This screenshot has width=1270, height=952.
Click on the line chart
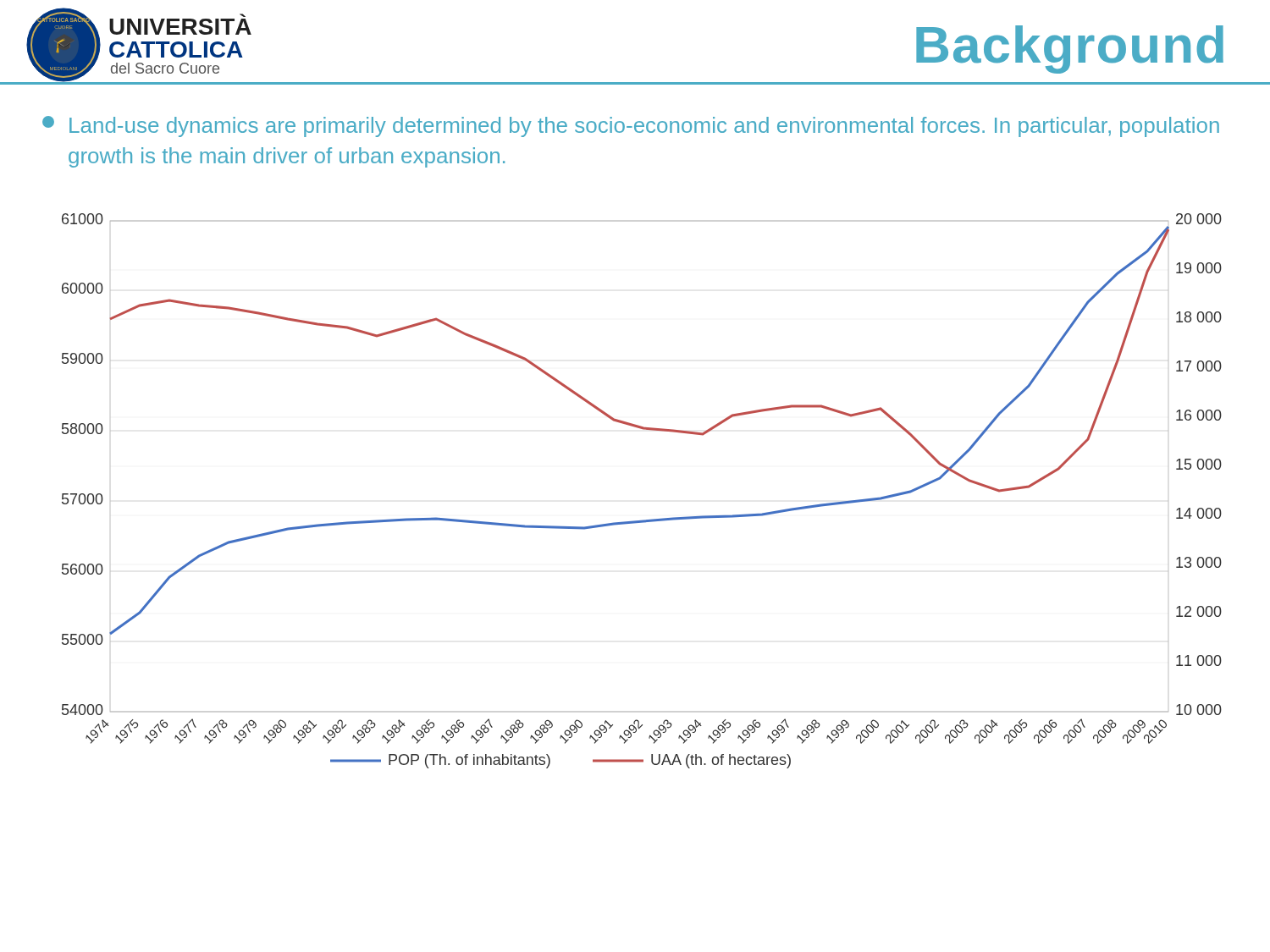pyautogui.click(x=635, y=491)
